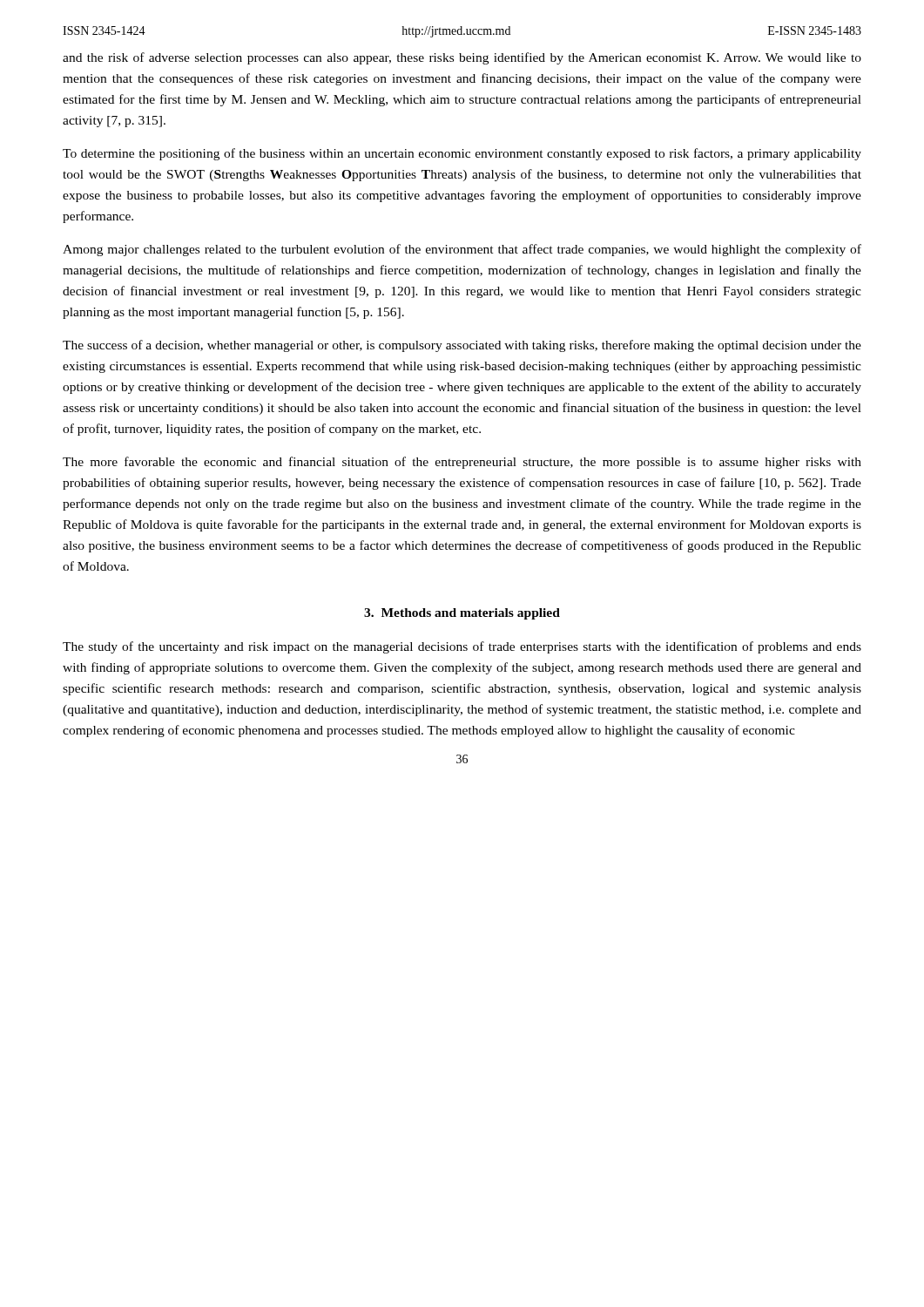The height and width of the screenshot is (1307, 924).
Task: Locate the region starting "The study of"
Action: pyautogui.click(x=462, y=689)
